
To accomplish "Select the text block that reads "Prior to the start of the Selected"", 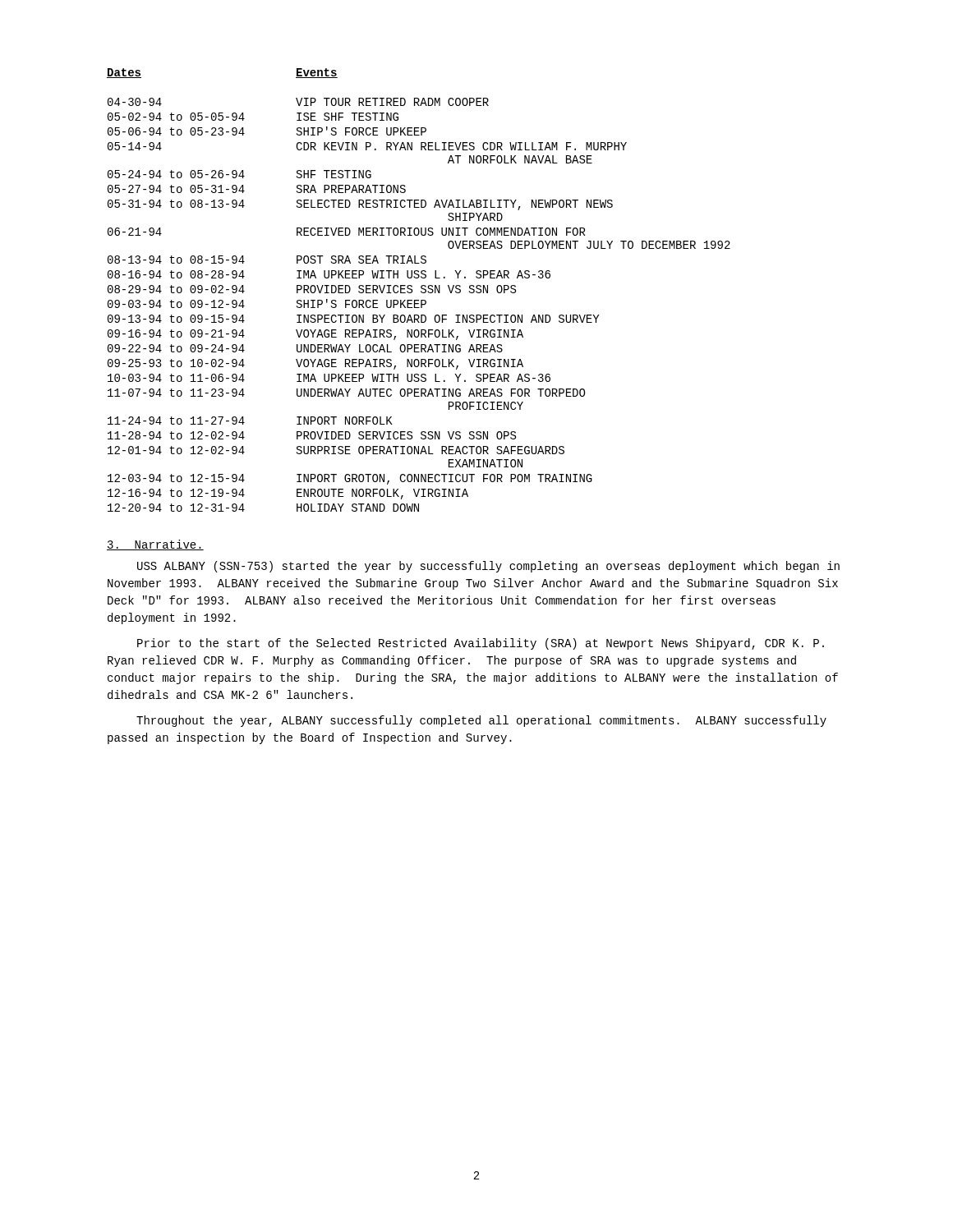I will [x=473, y=670].
